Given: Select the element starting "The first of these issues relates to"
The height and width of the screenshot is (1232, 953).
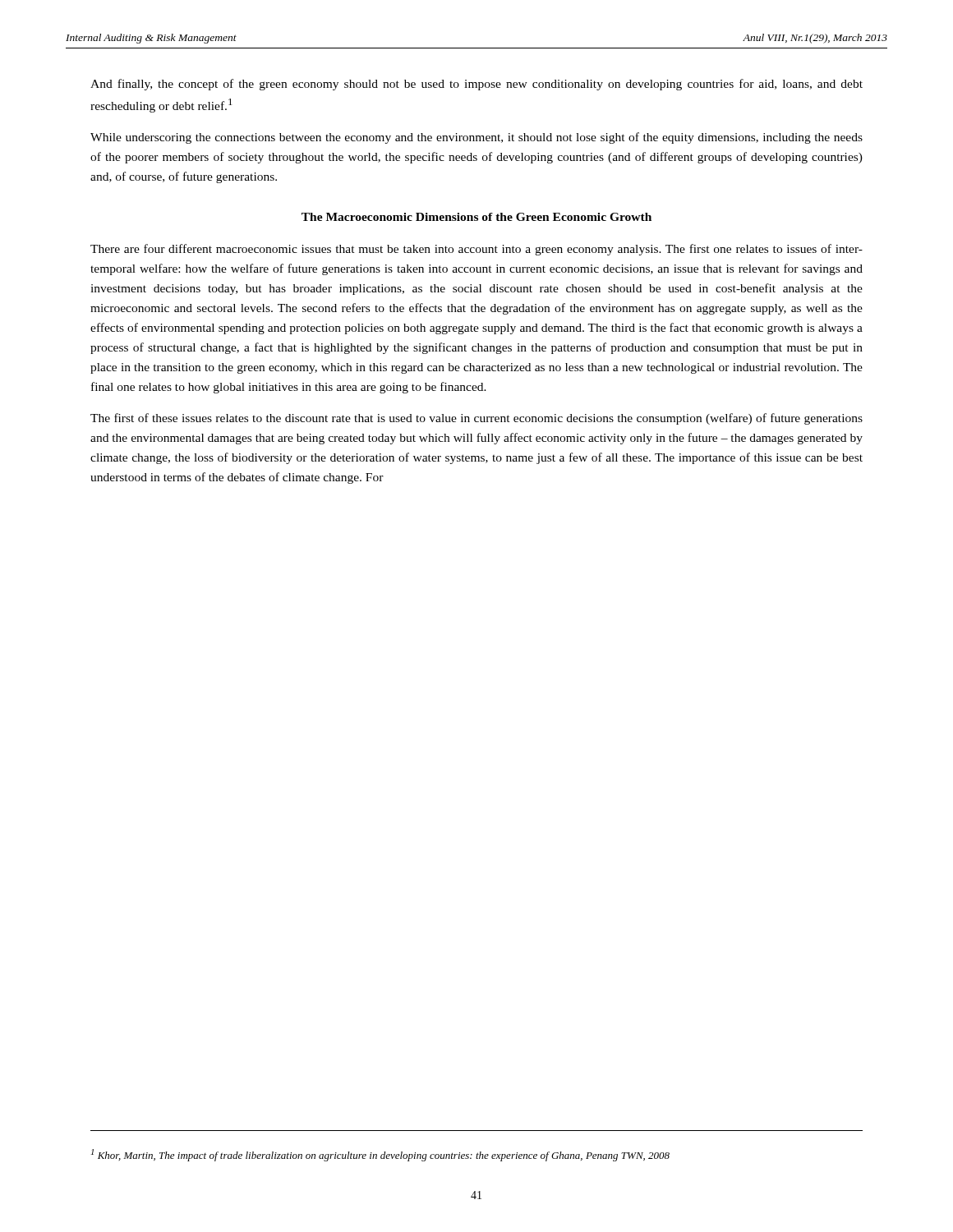Looking at the screenshot, I should click(x=476, y=448).
